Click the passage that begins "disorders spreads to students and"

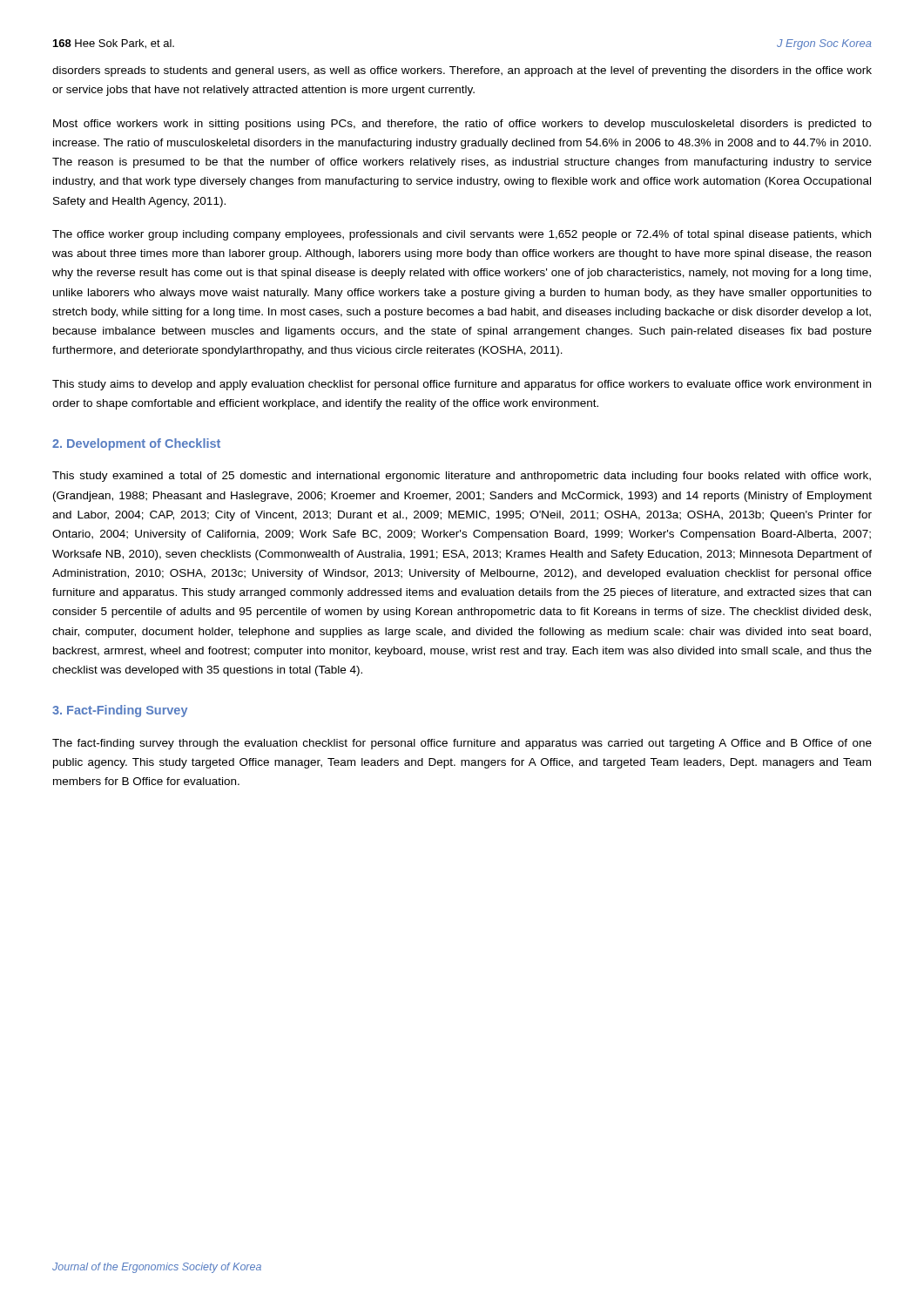(462, 80)
